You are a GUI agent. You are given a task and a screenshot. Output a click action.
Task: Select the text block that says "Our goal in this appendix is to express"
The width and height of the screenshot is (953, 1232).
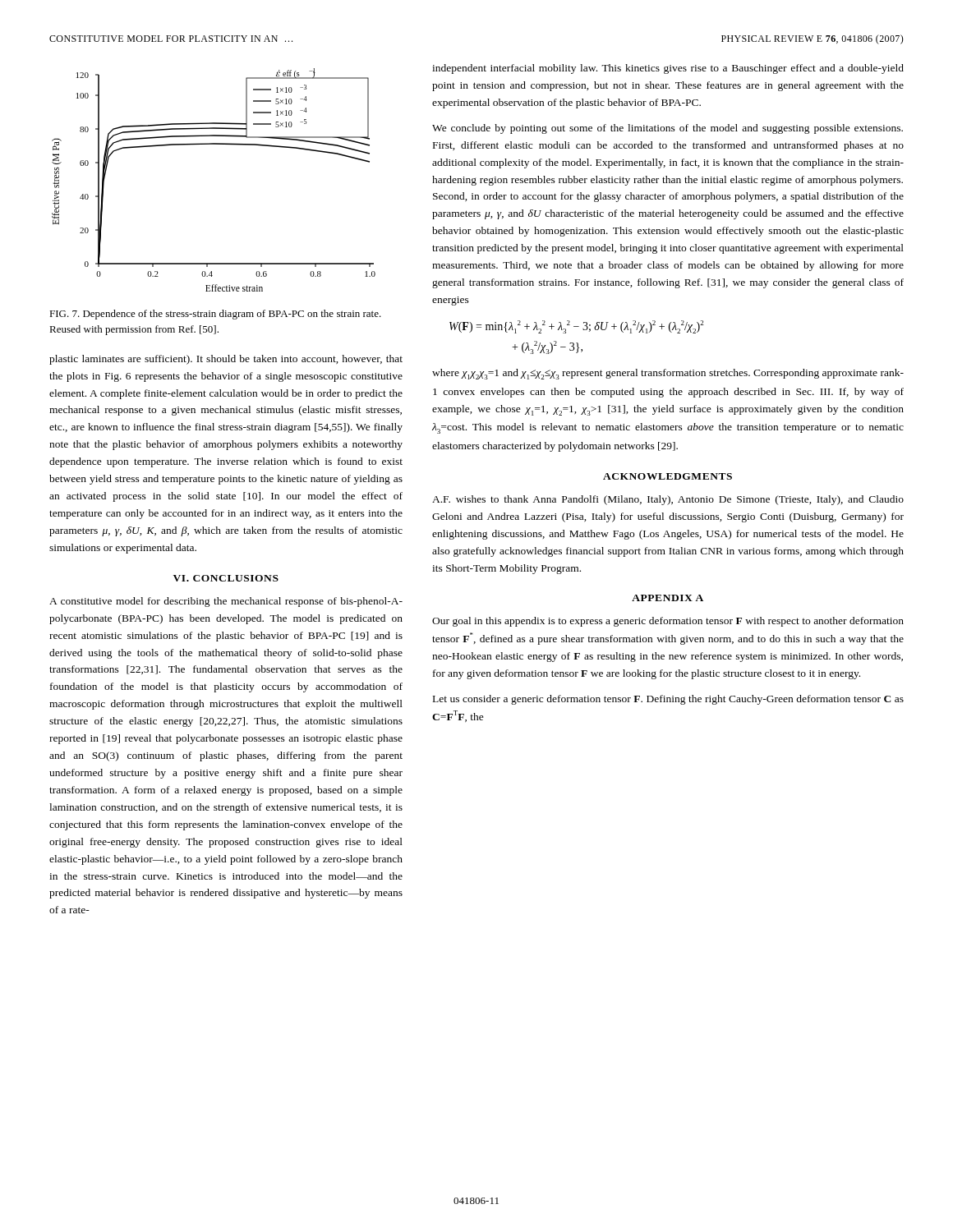click(x=668, y=647)
